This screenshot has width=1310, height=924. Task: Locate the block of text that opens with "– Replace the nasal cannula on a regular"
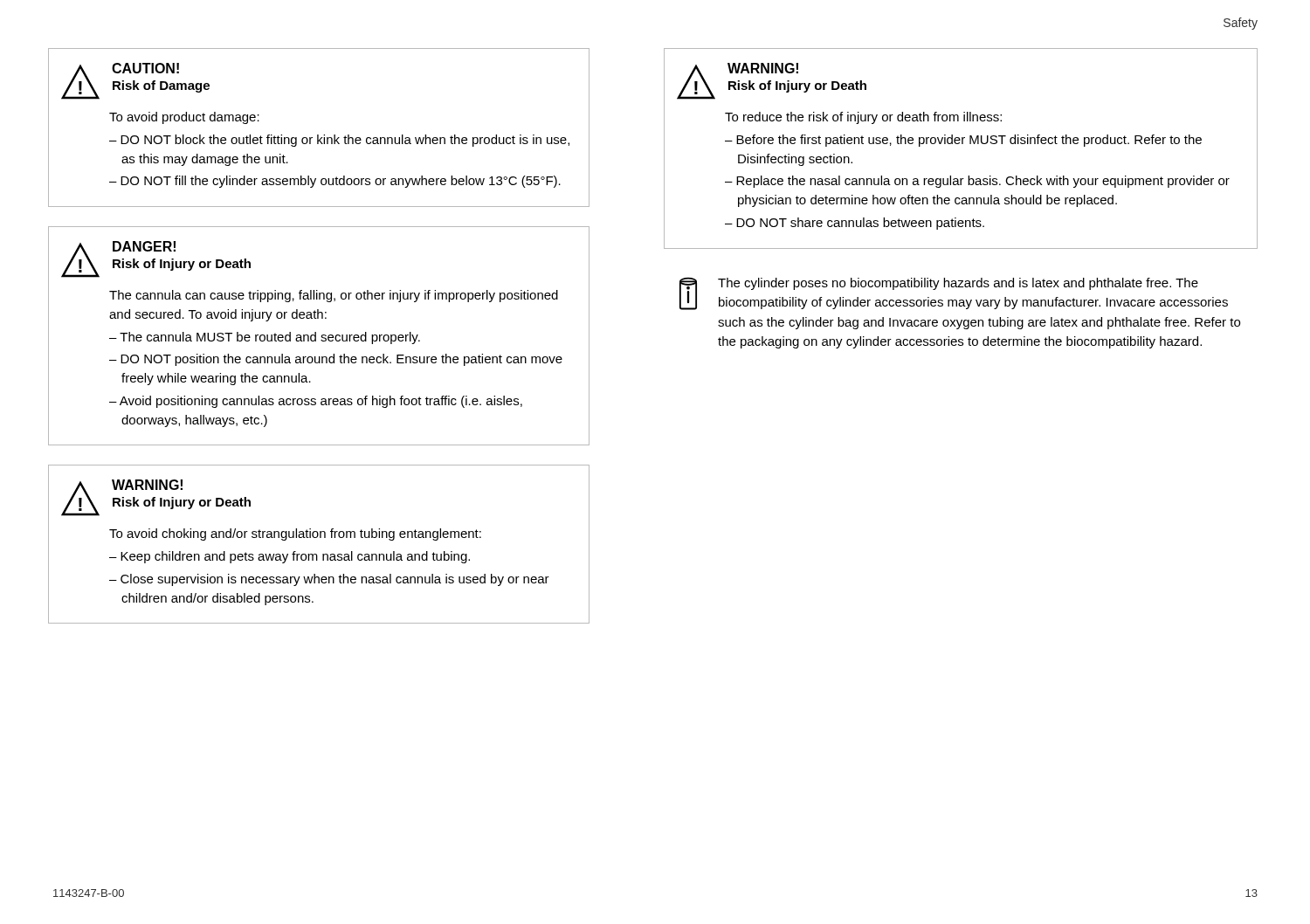click(x=983, y=190)
